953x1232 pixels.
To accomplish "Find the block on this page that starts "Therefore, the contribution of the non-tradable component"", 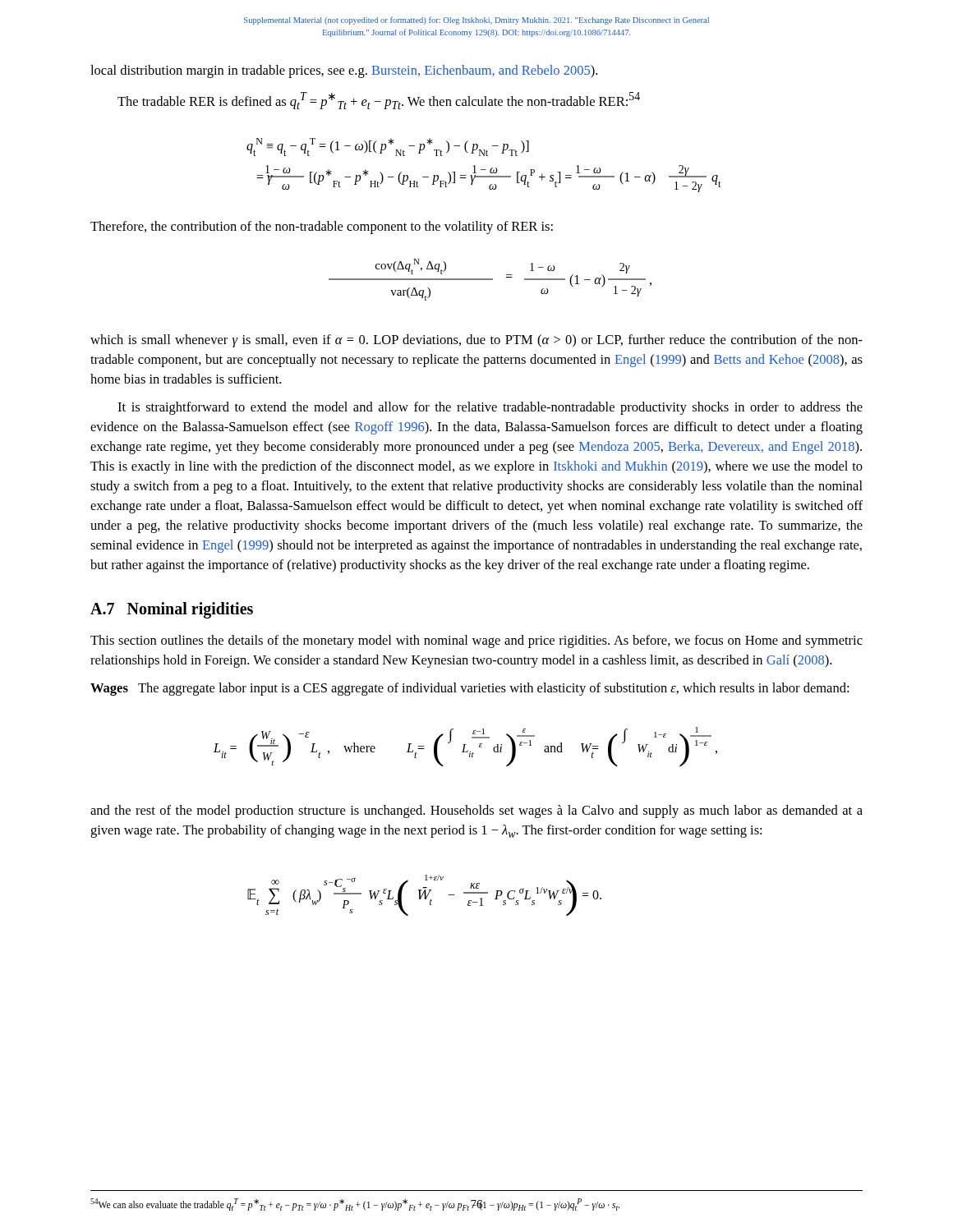I will pos(322,226).
